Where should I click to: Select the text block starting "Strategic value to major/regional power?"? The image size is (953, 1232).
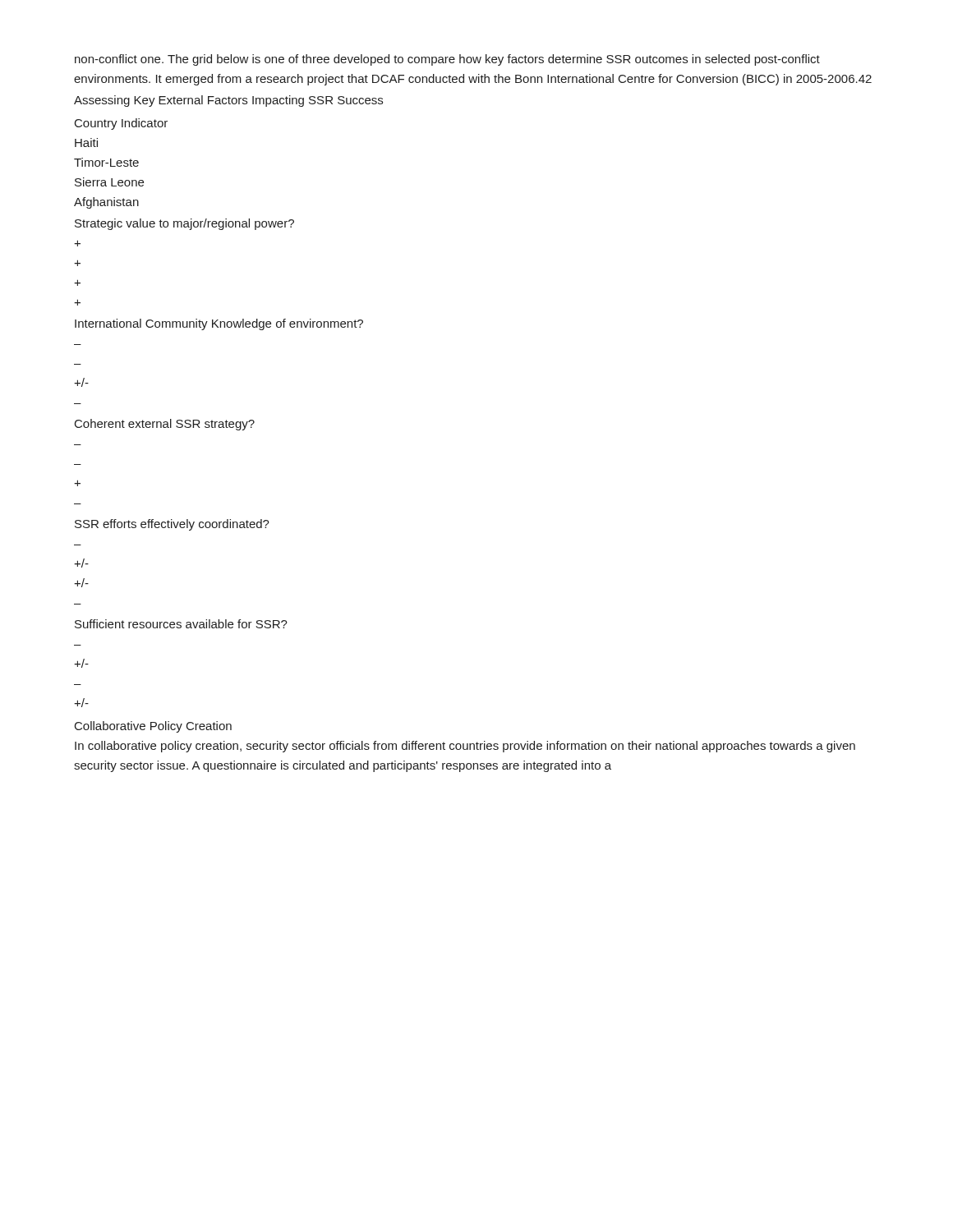point(184,223)
